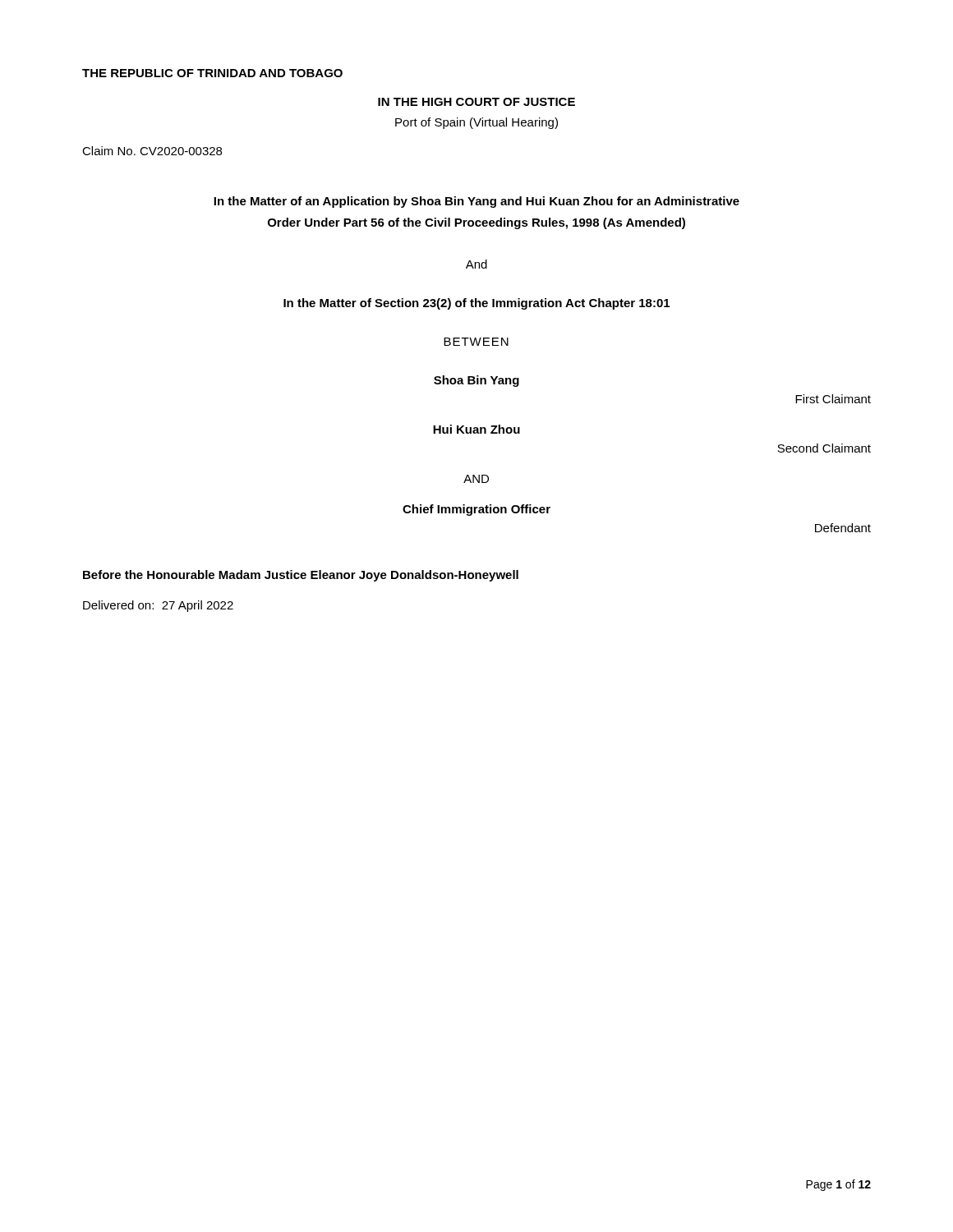Select the text with the text "THE REPUBLIC OF TRINIDAD AND TOBAGO"
Image resolution: width=953 pixels, height=1232 pixels.
pyautogui.click(x=213, y=73)
